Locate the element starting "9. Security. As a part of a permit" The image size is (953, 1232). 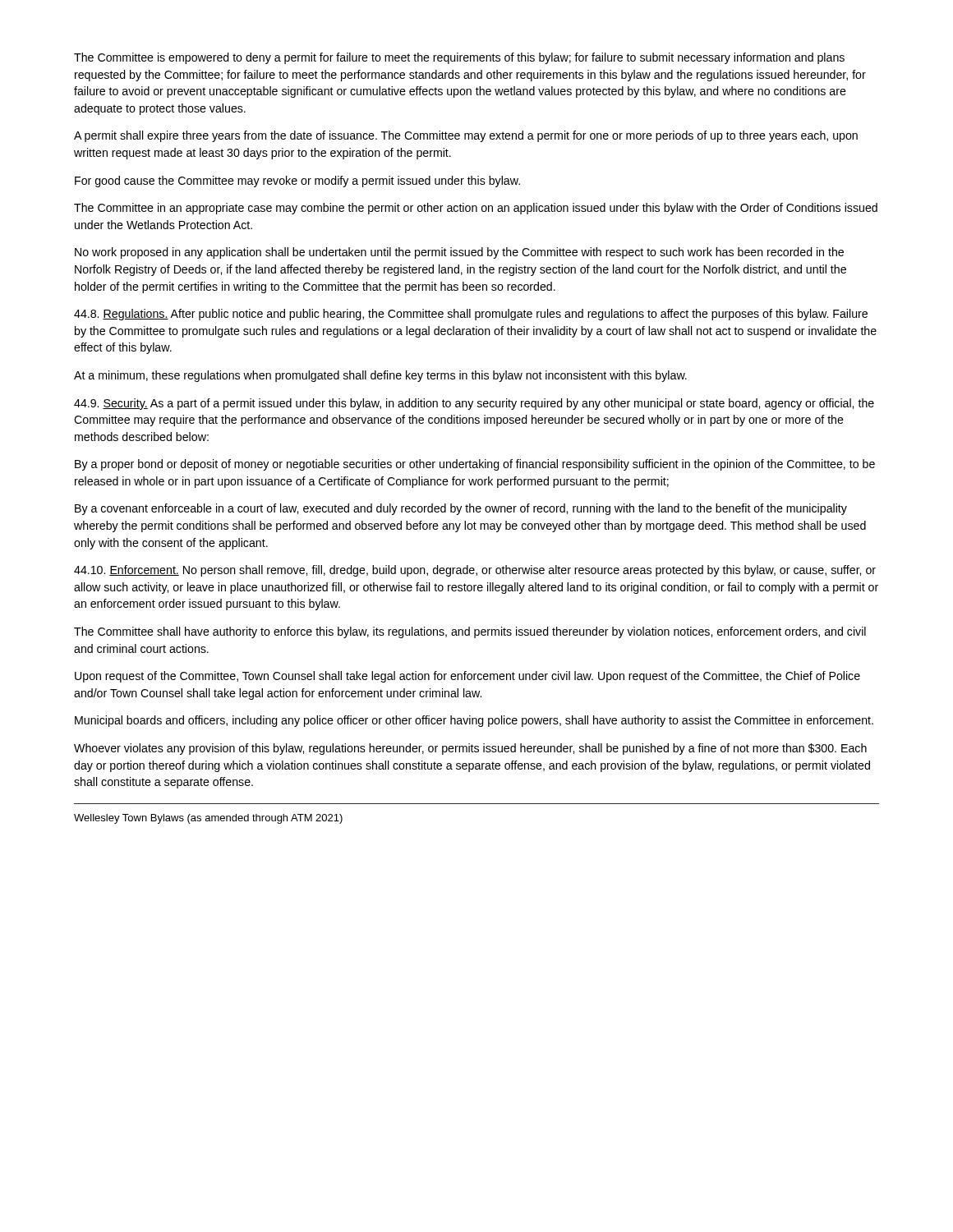click(476, 420)
